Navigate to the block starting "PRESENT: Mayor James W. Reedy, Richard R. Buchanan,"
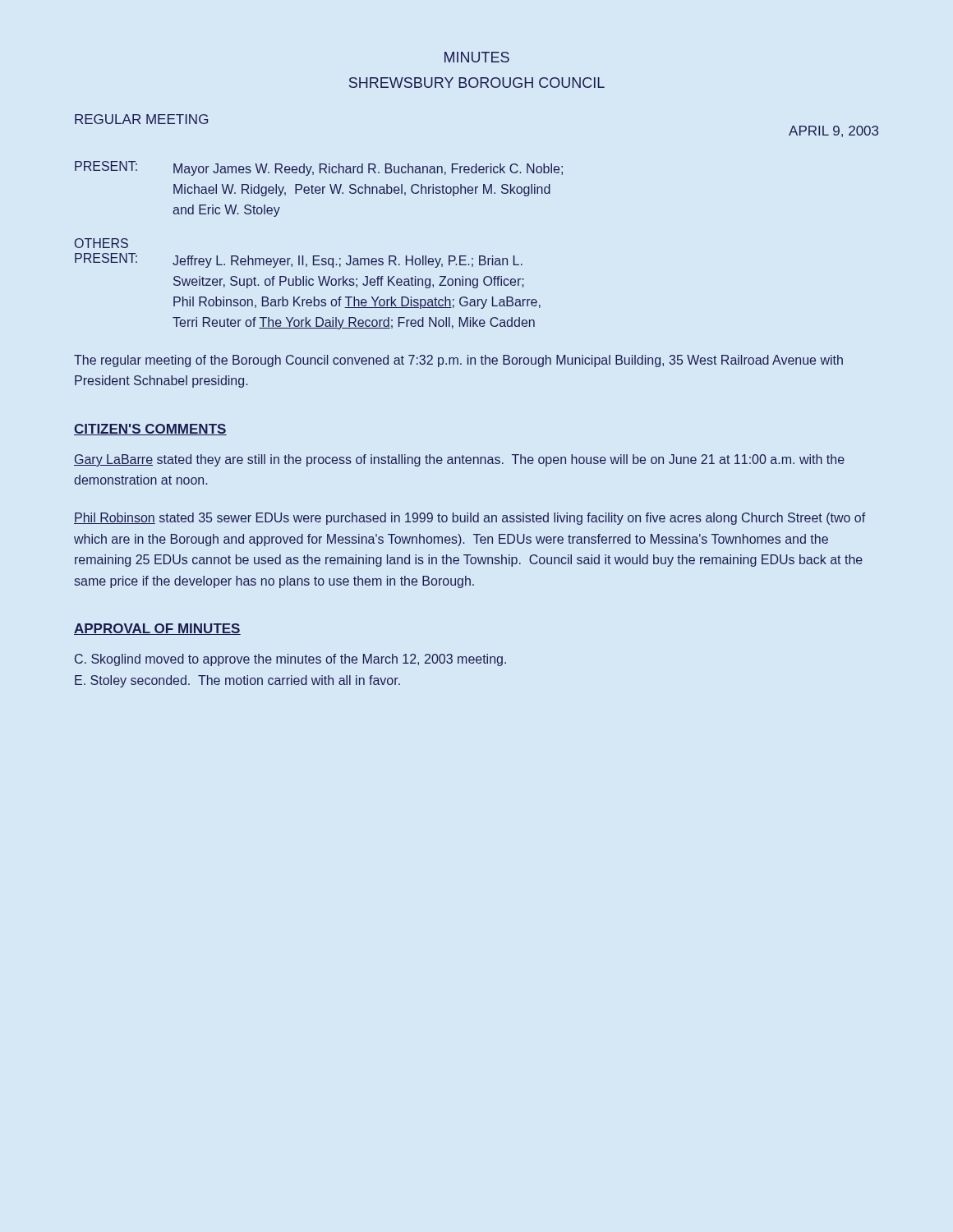953x1232 pixels. pos(319,190)
